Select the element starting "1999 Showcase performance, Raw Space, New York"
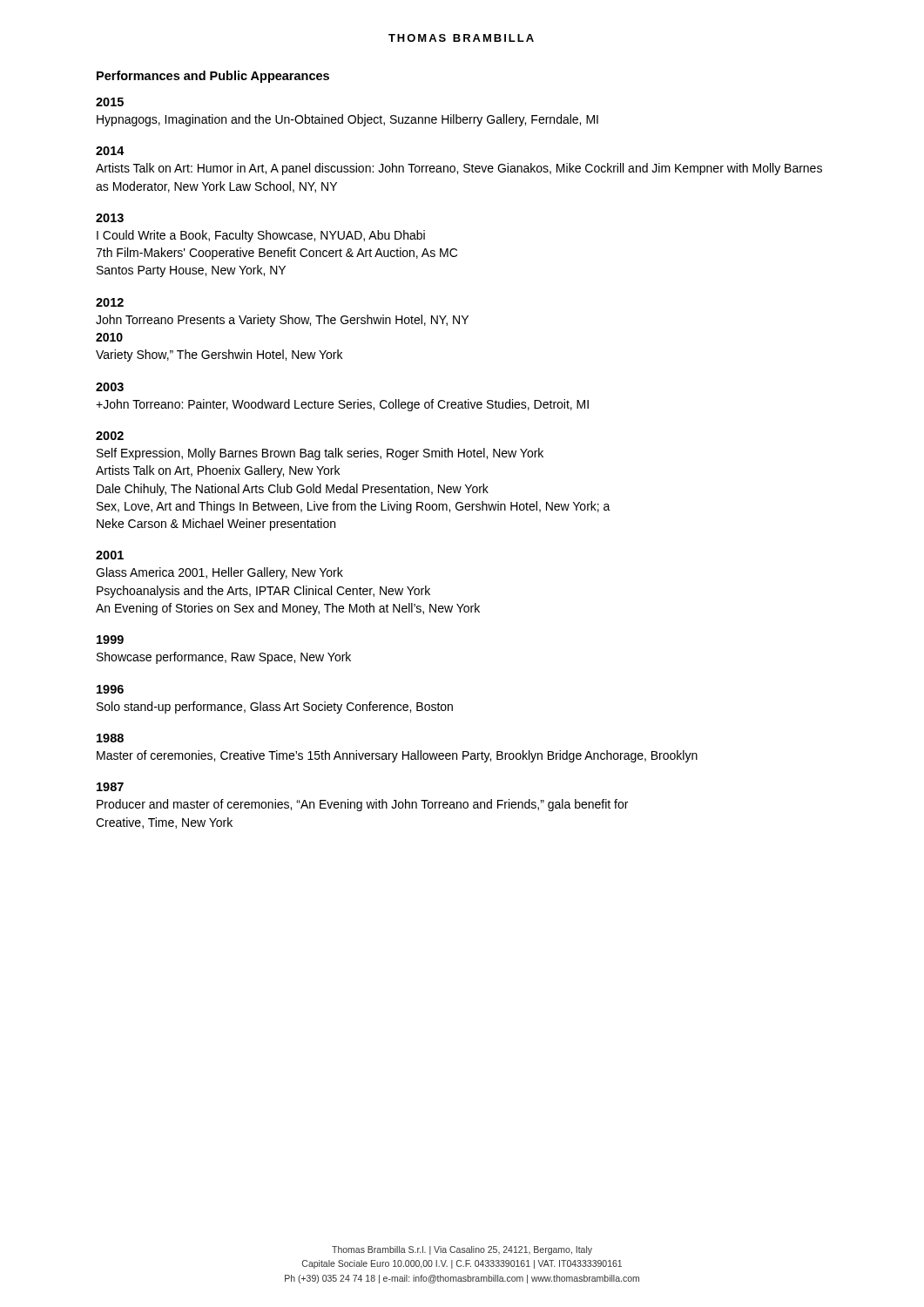 coord(110,640)
